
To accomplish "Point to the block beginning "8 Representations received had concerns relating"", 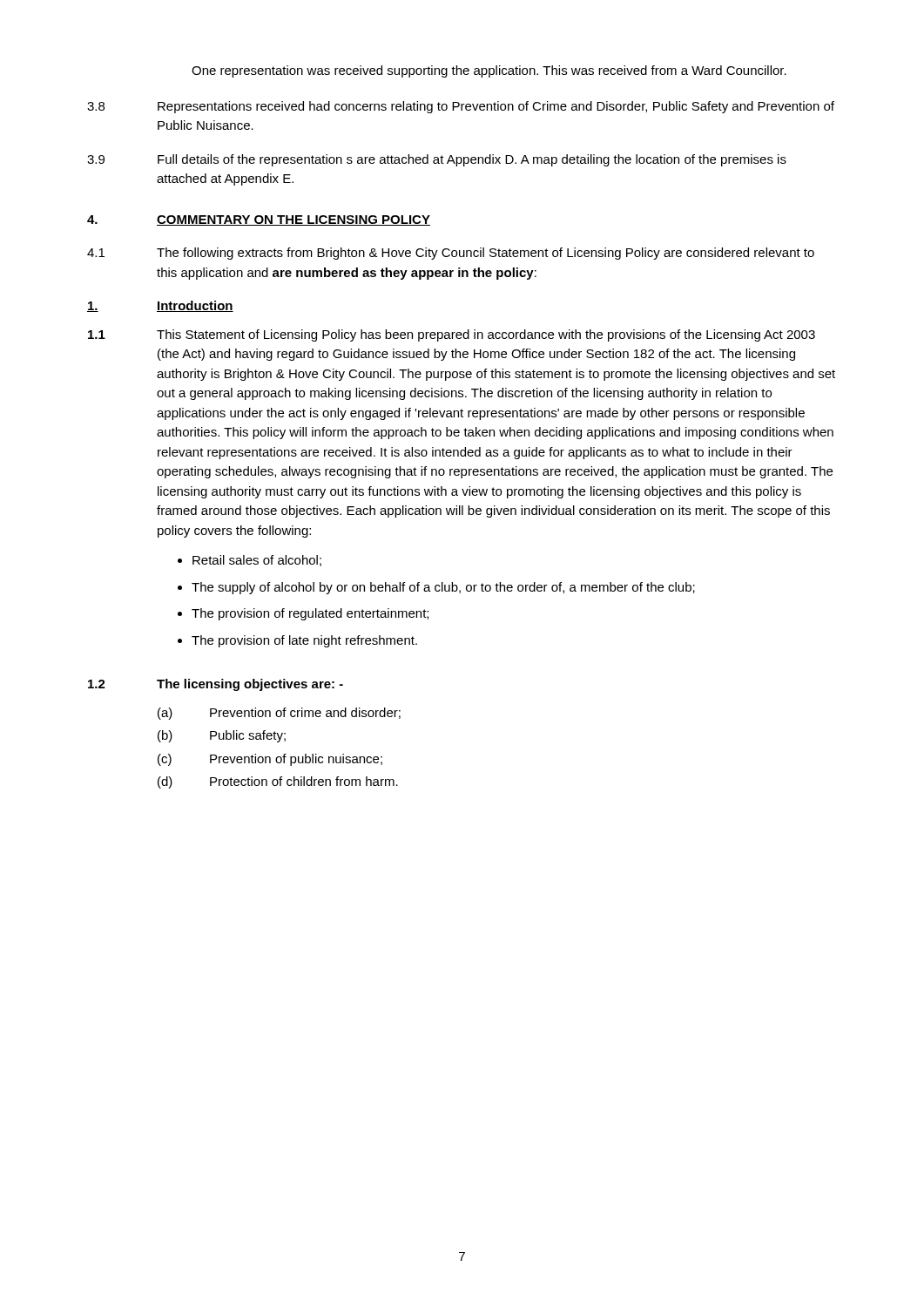I will point(462,116).
